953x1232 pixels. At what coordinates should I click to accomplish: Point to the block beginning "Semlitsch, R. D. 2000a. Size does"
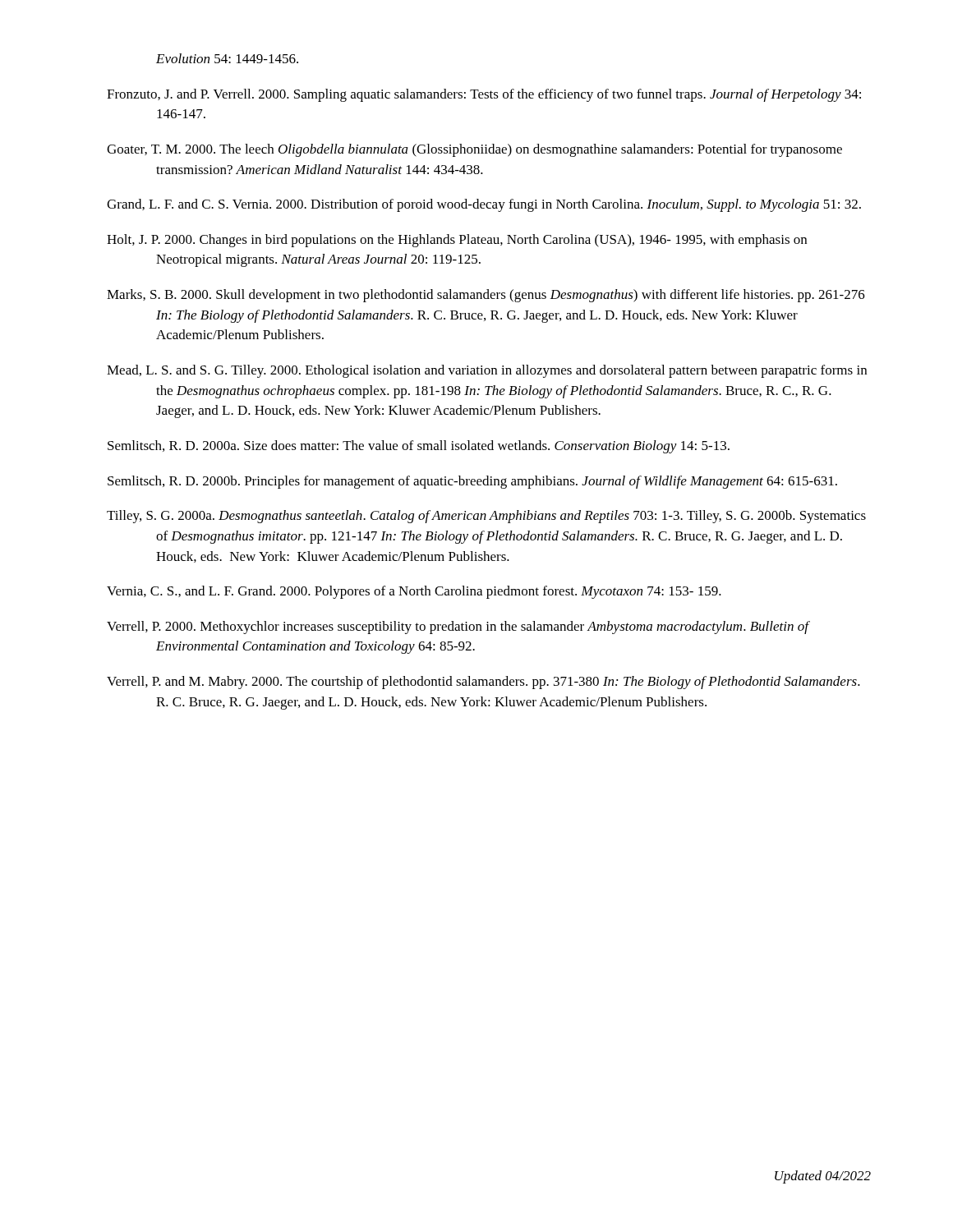tap(419, 446)
